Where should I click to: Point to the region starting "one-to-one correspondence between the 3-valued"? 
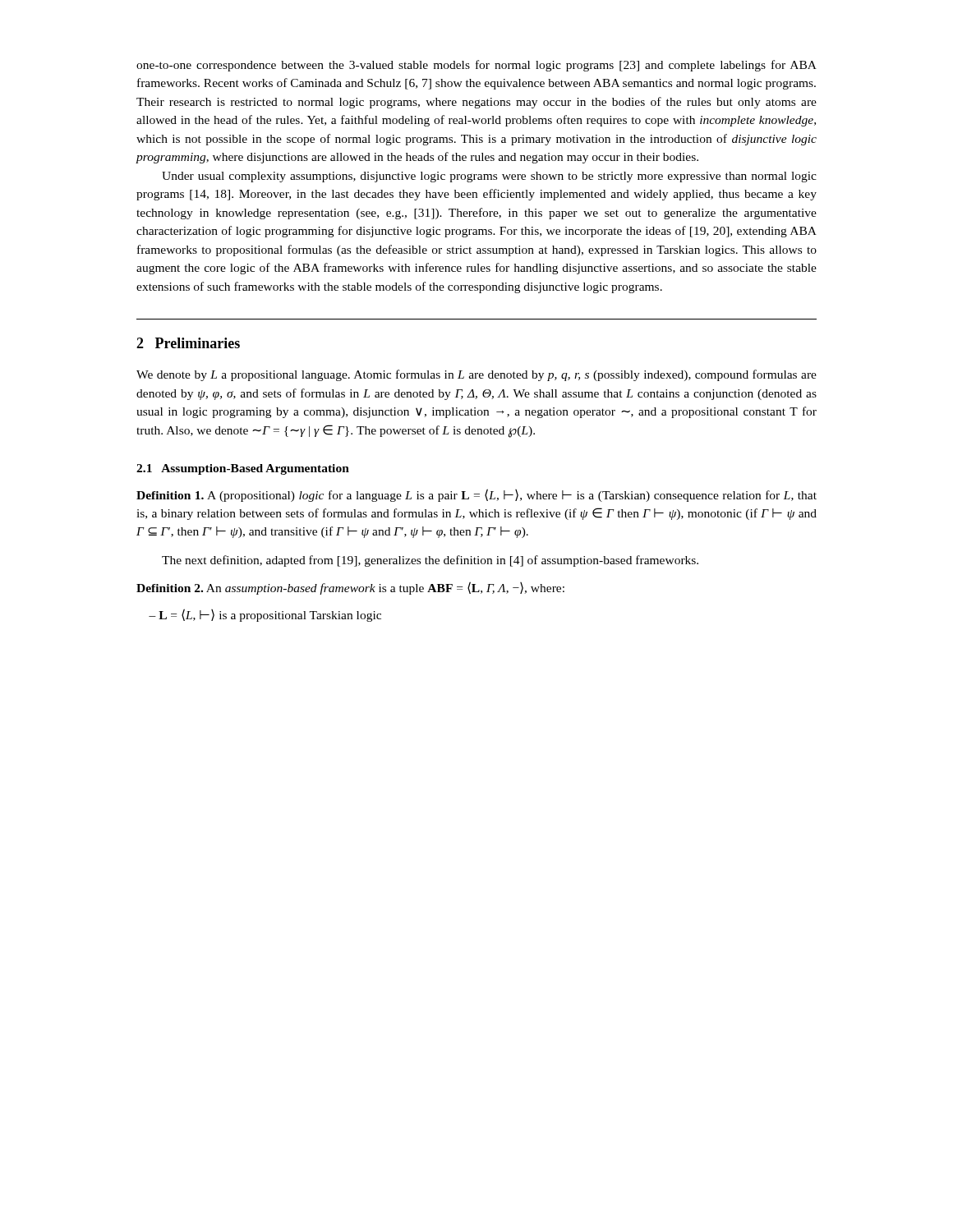(476, 111)
